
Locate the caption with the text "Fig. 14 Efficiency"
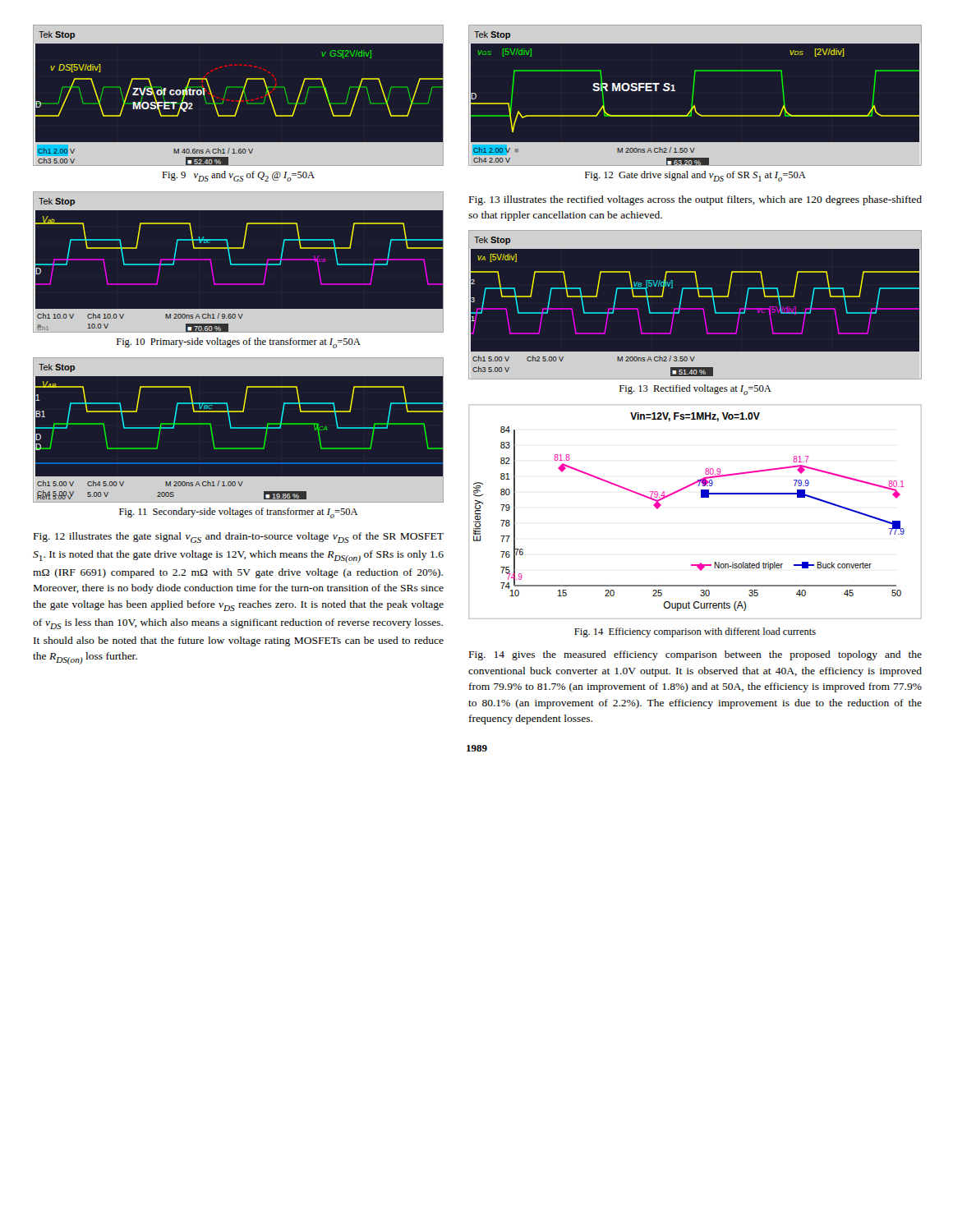(695, 632)
